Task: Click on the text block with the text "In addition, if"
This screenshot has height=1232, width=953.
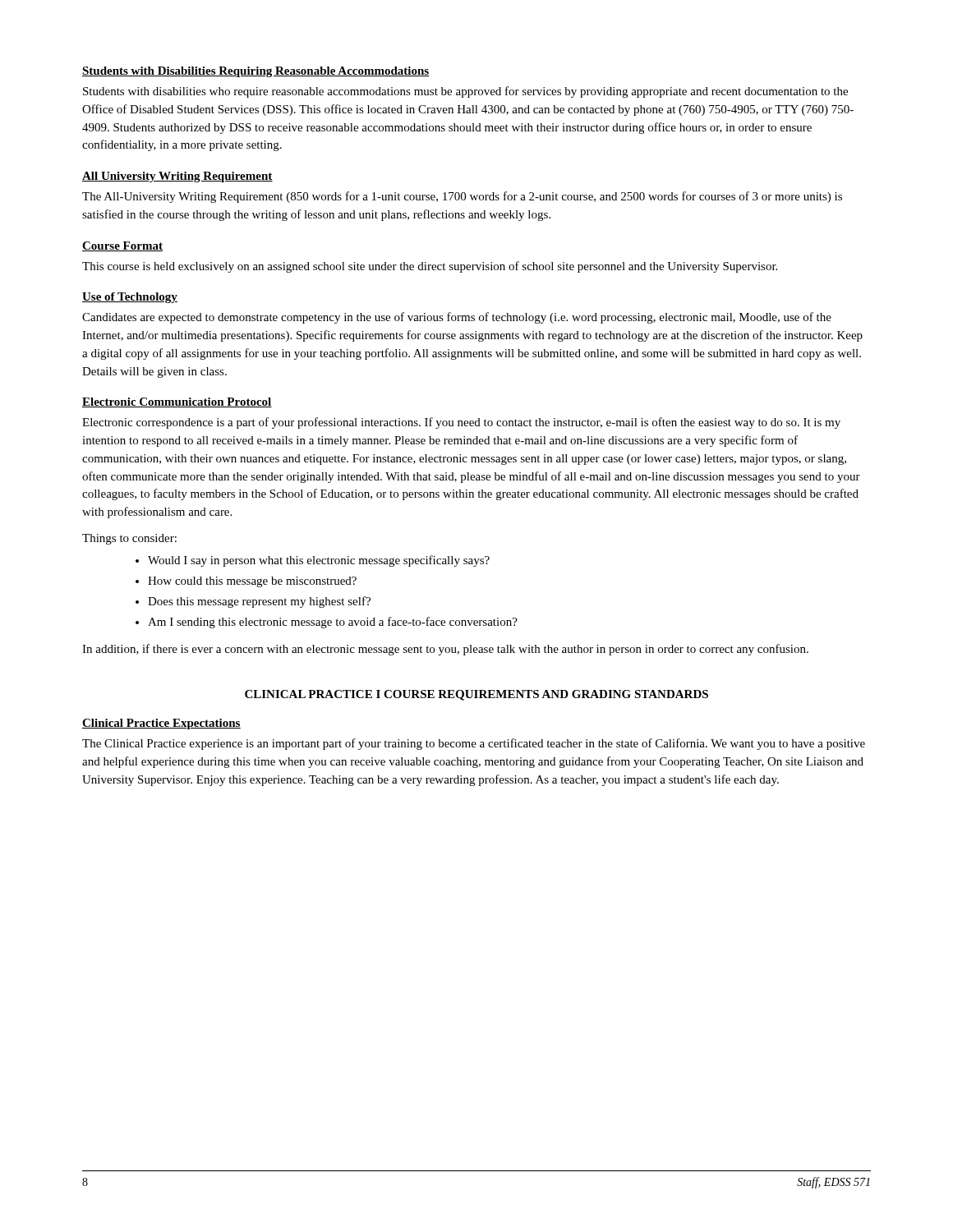Action: 446,648
